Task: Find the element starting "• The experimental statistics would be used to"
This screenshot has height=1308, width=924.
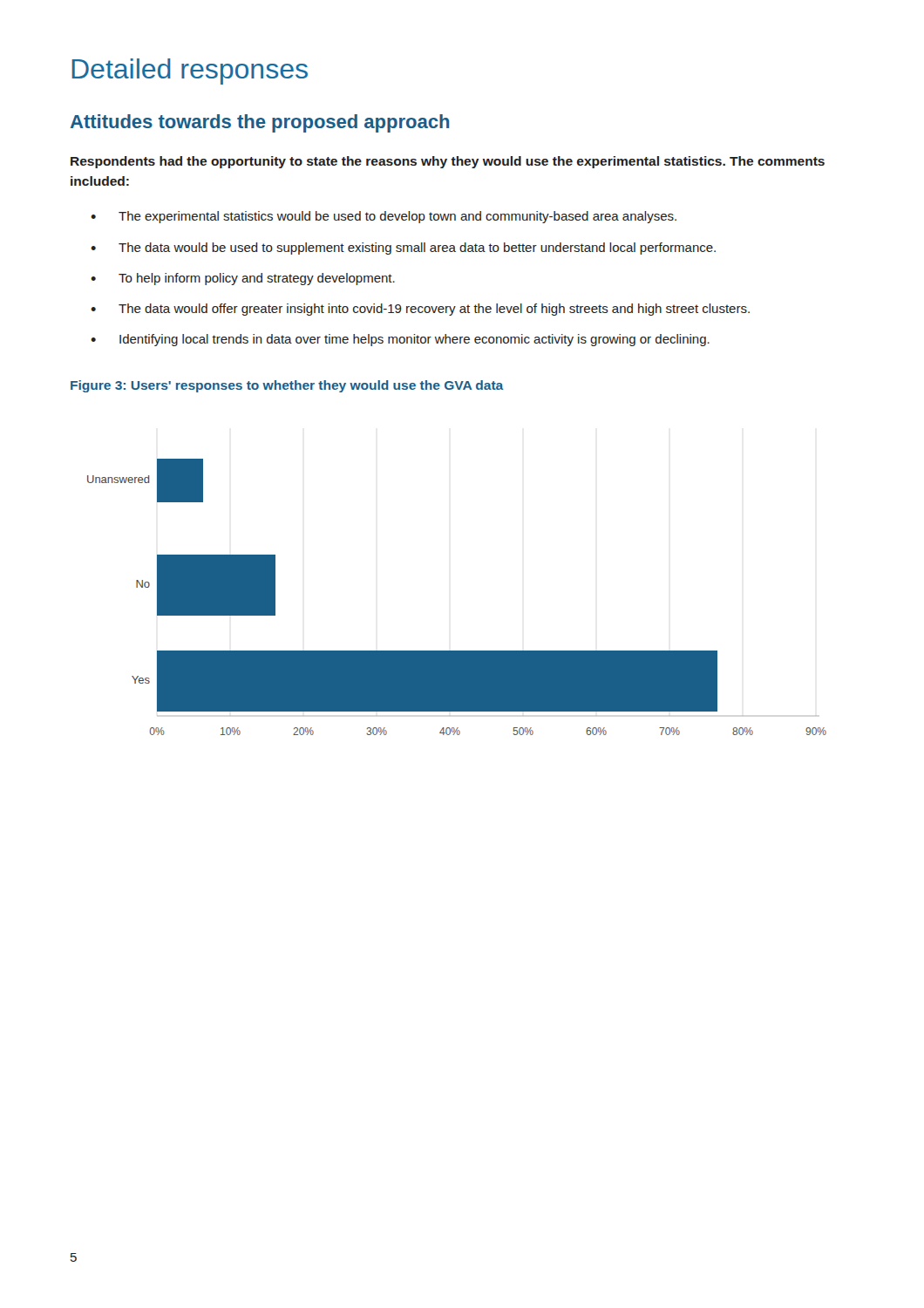Action: point(472,218)
